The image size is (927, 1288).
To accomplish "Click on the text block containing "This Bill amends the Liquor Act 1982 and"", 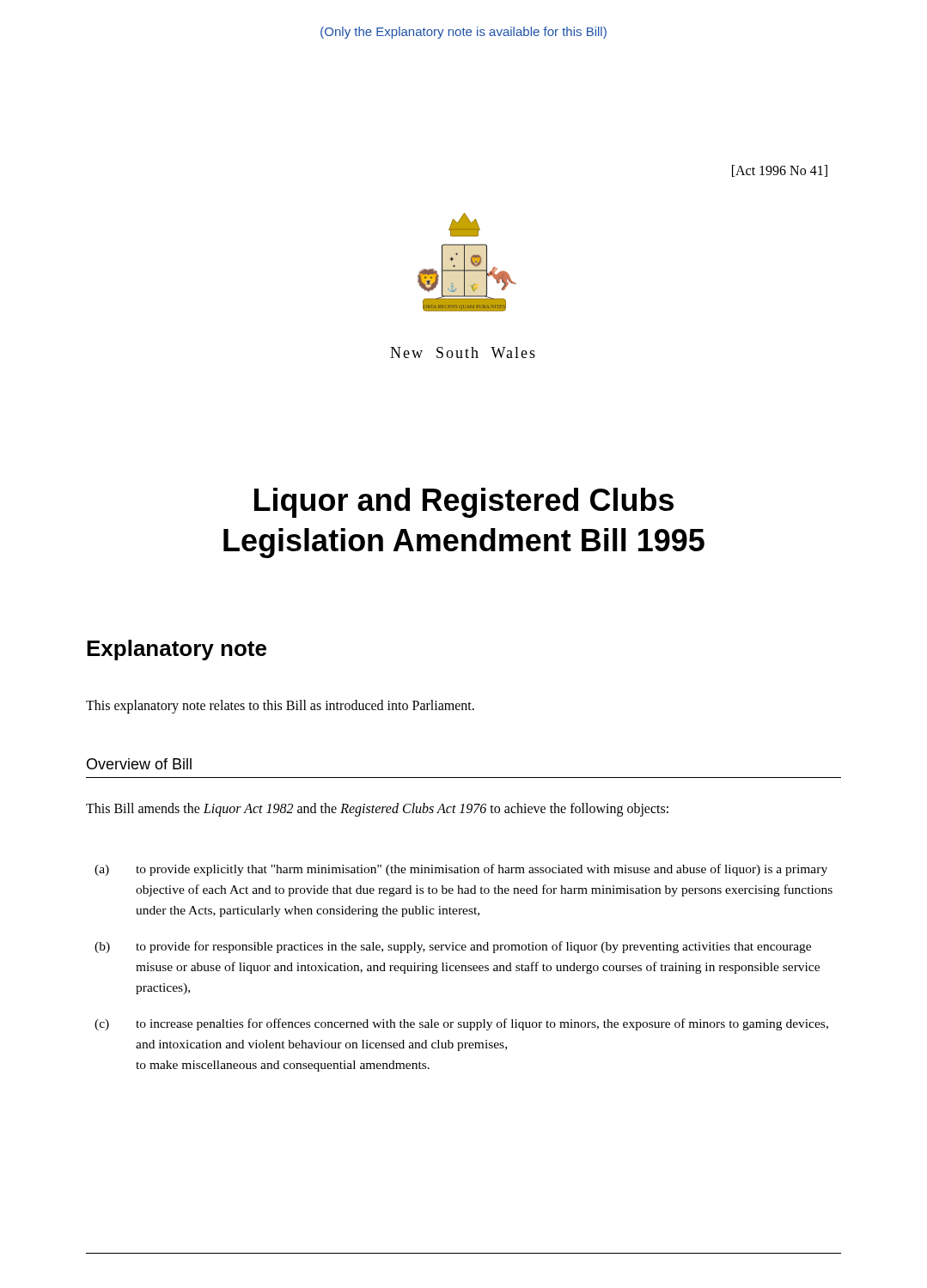I will 378,808.
